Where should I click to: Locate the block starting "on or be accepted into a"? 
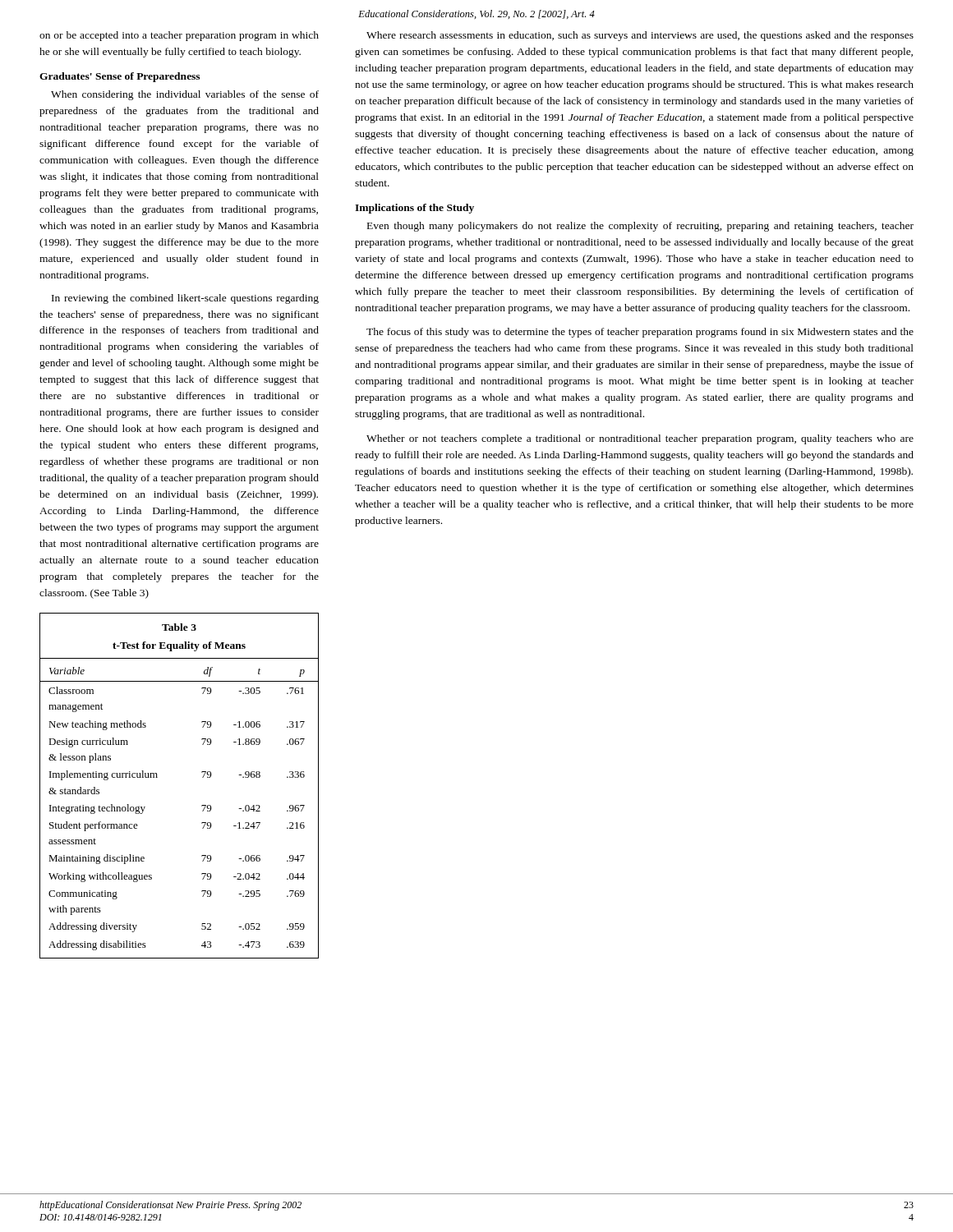179,43
